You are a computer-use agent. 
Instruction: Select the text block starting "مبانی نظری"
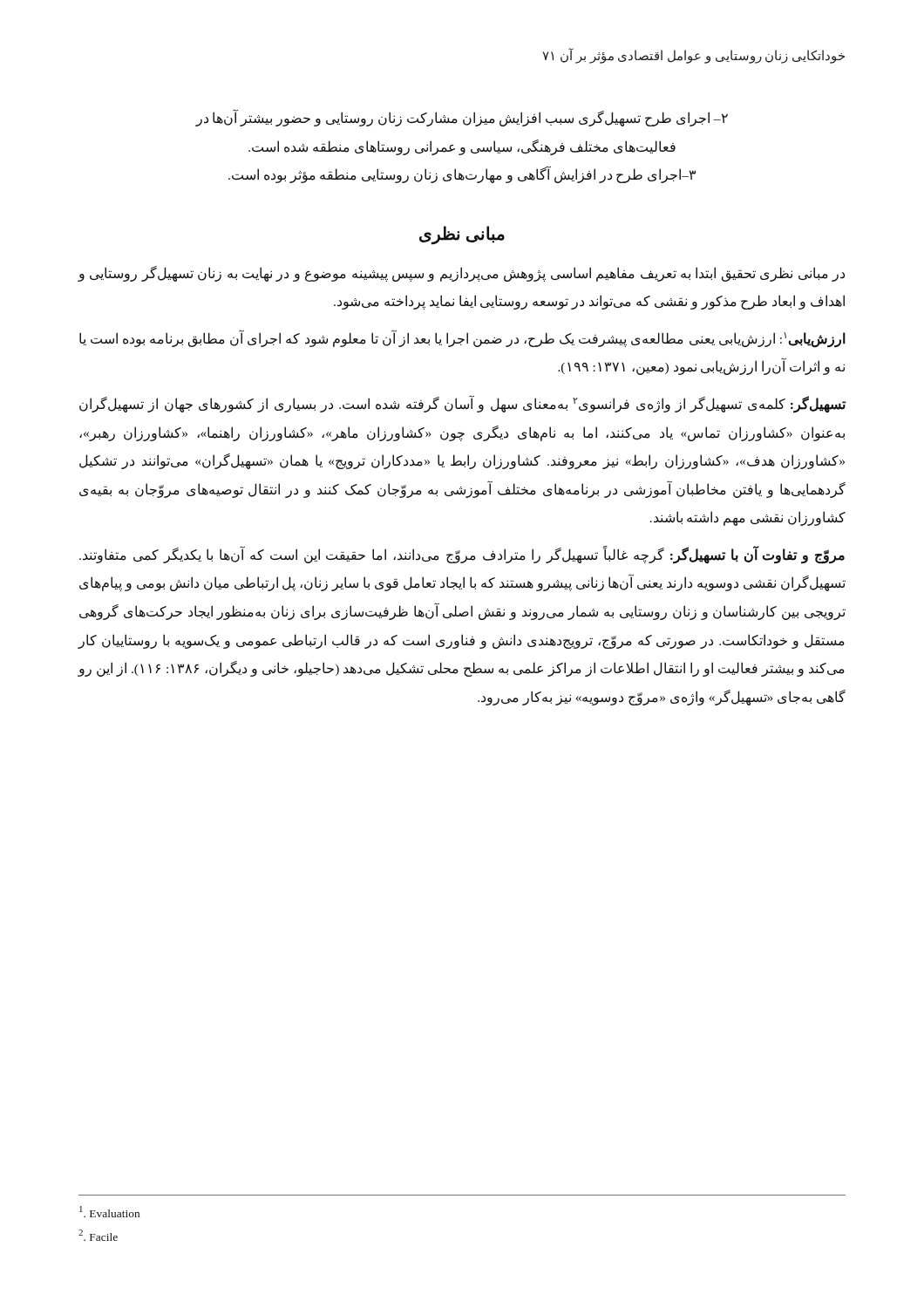point(462,233)
